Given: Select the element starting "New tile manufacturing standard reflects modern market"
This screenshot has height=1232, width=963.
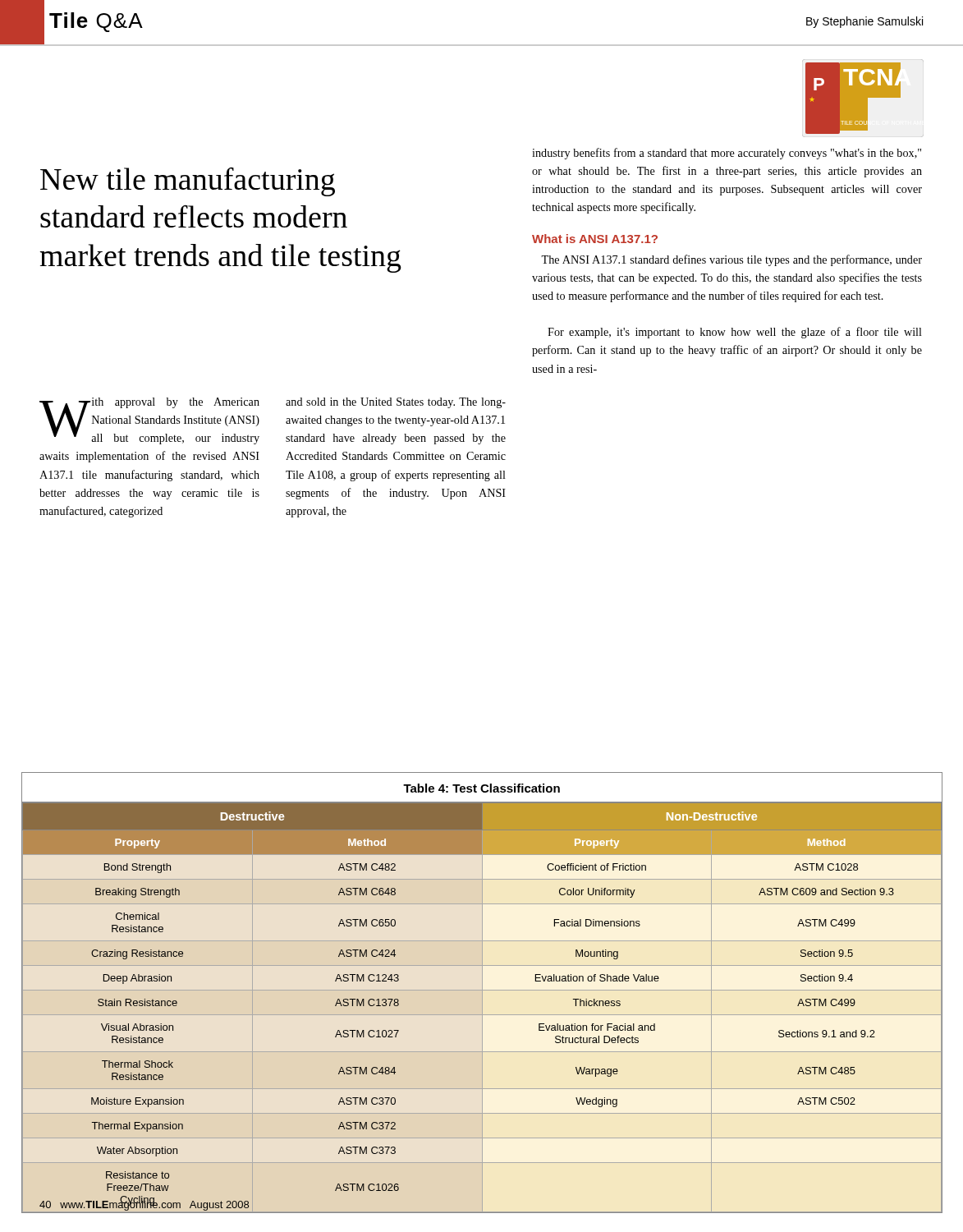Looking at the screenshot, I should pos(220,217).
